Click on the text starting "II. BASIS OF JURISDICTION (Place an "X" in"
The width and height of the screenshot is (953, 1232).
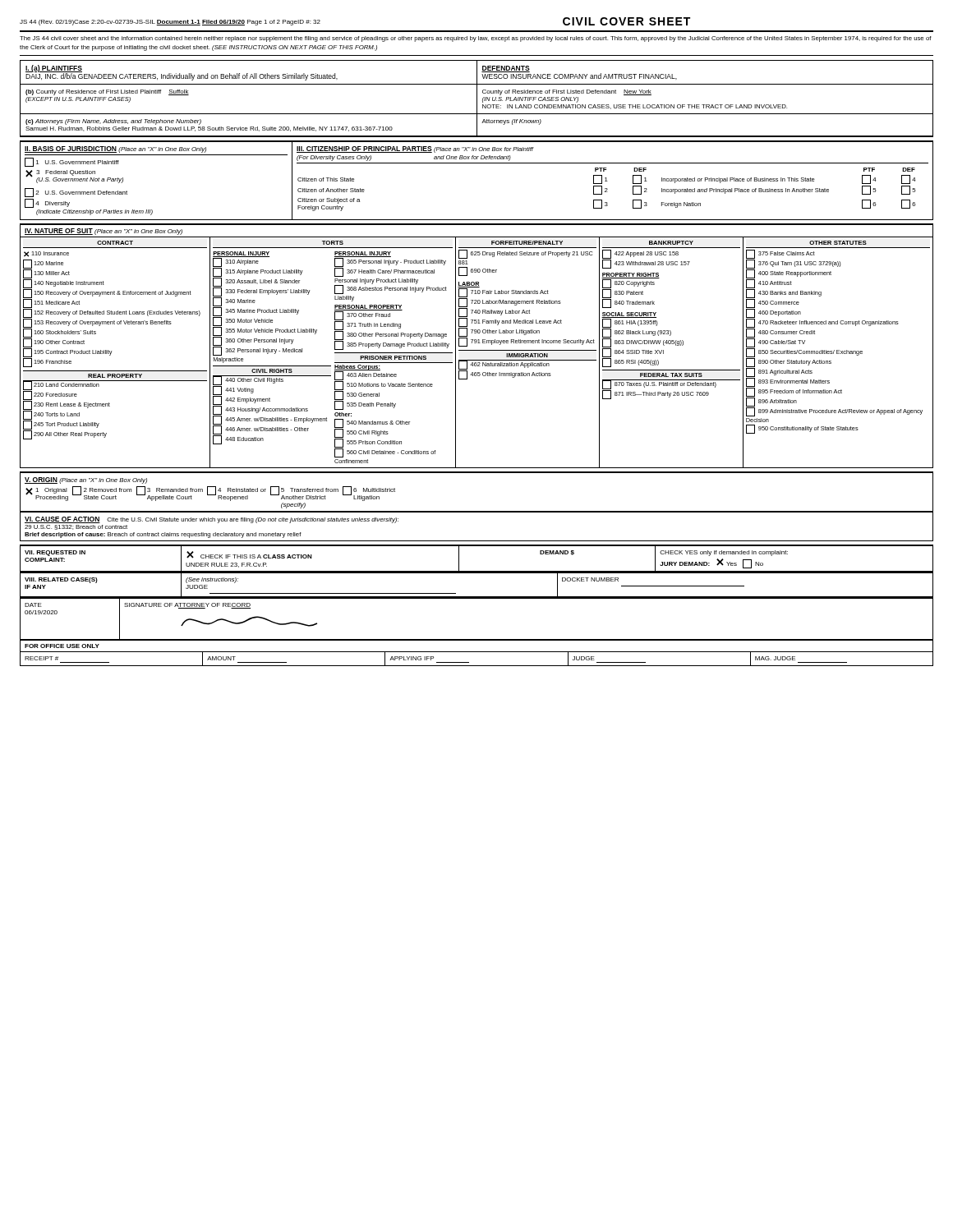tap(115, 149)
